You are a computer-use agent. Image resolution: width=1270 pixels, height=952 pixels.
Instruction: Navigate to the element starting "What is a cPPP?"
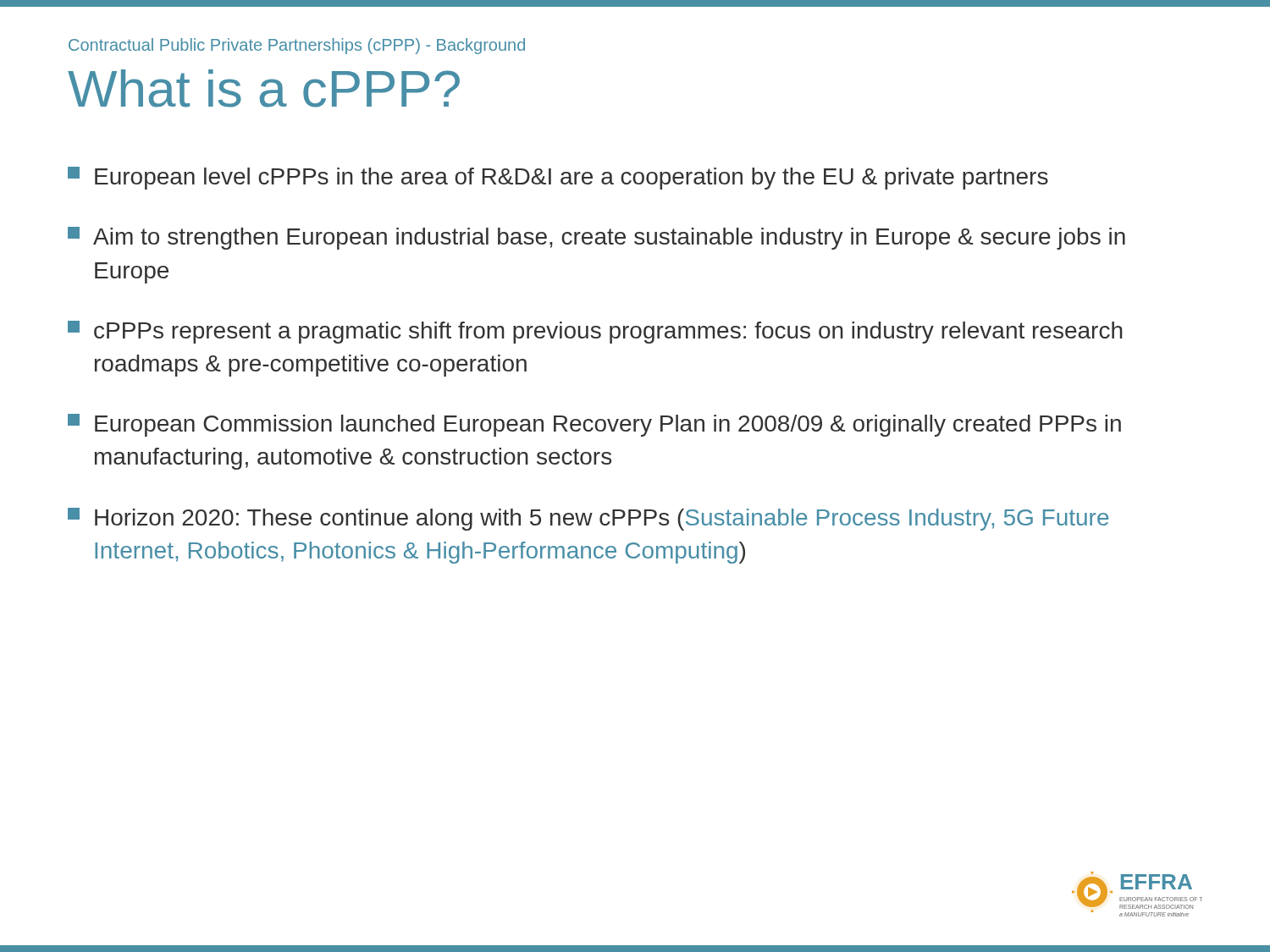coord(265,89)
